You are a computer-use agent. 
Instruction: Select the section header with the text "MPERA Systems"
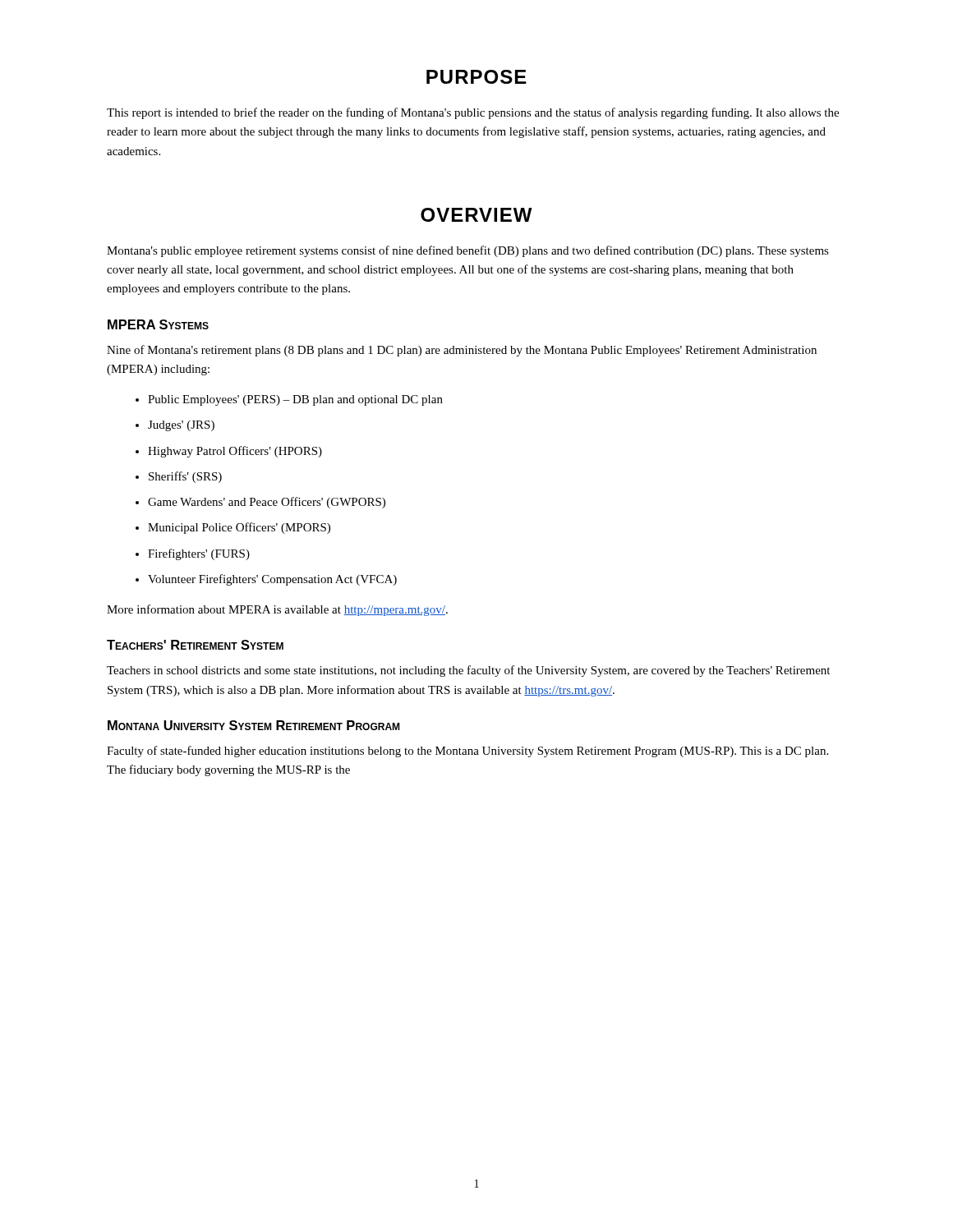tap(158, 324)
